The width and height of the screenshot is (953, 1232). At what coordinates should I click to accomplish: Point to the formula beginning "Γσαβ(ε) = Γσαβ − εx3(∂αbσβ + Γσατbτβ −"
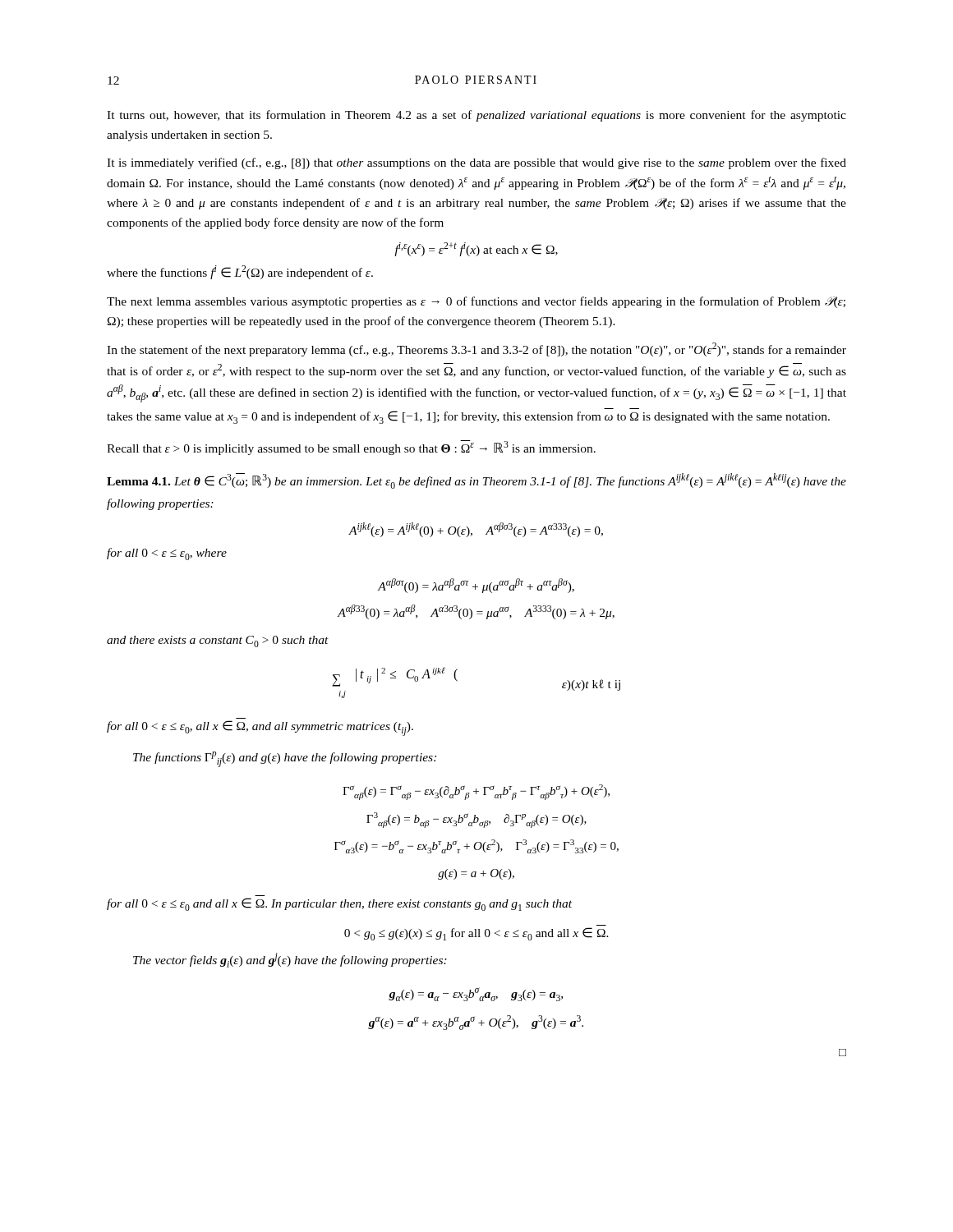(x=476, y=831)
